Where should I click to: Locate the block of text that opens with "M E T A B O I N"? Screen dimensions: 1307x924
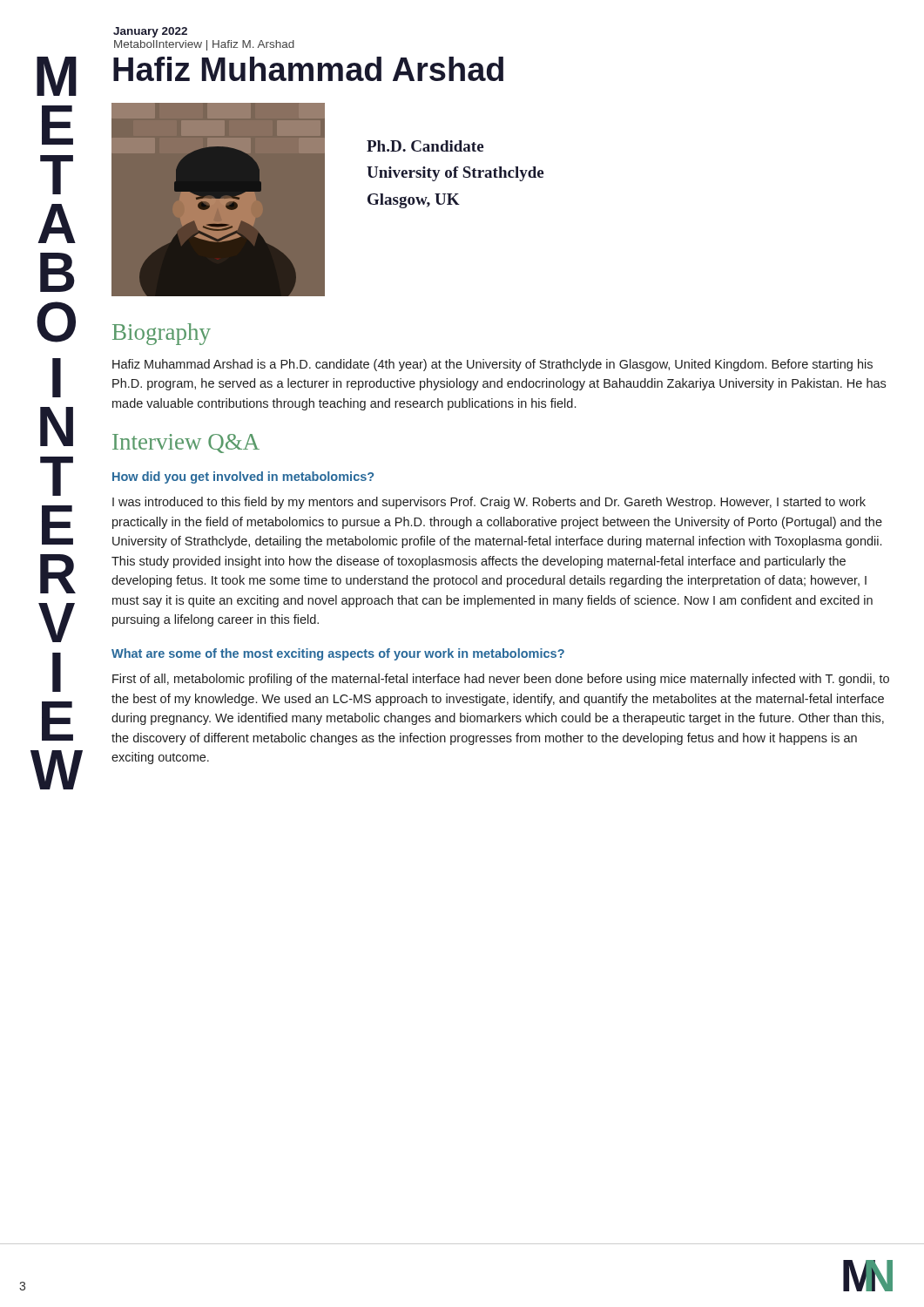tap(56, 424)
